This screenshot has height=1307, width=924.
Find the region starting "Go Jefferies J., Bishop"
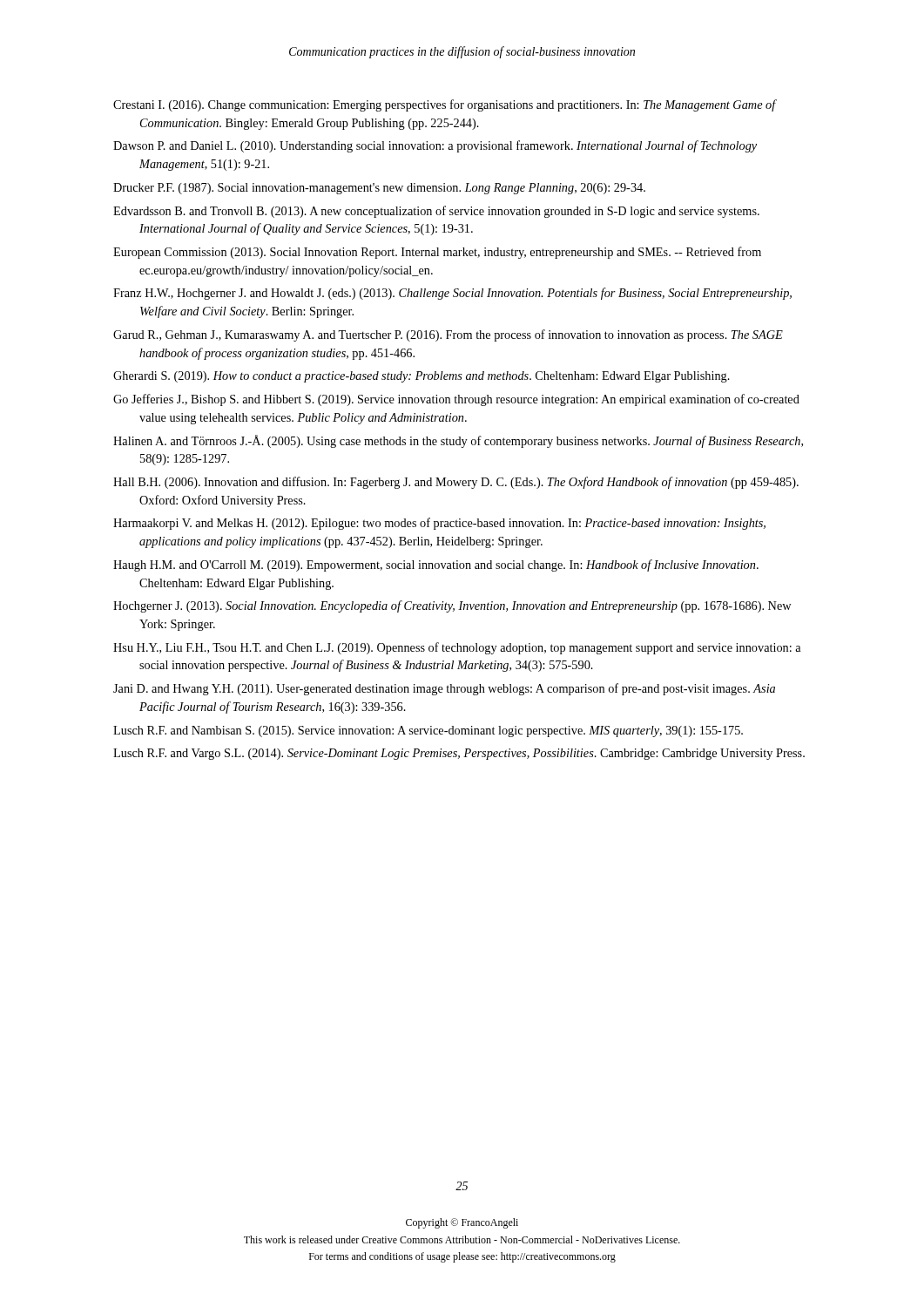[456, 408]
